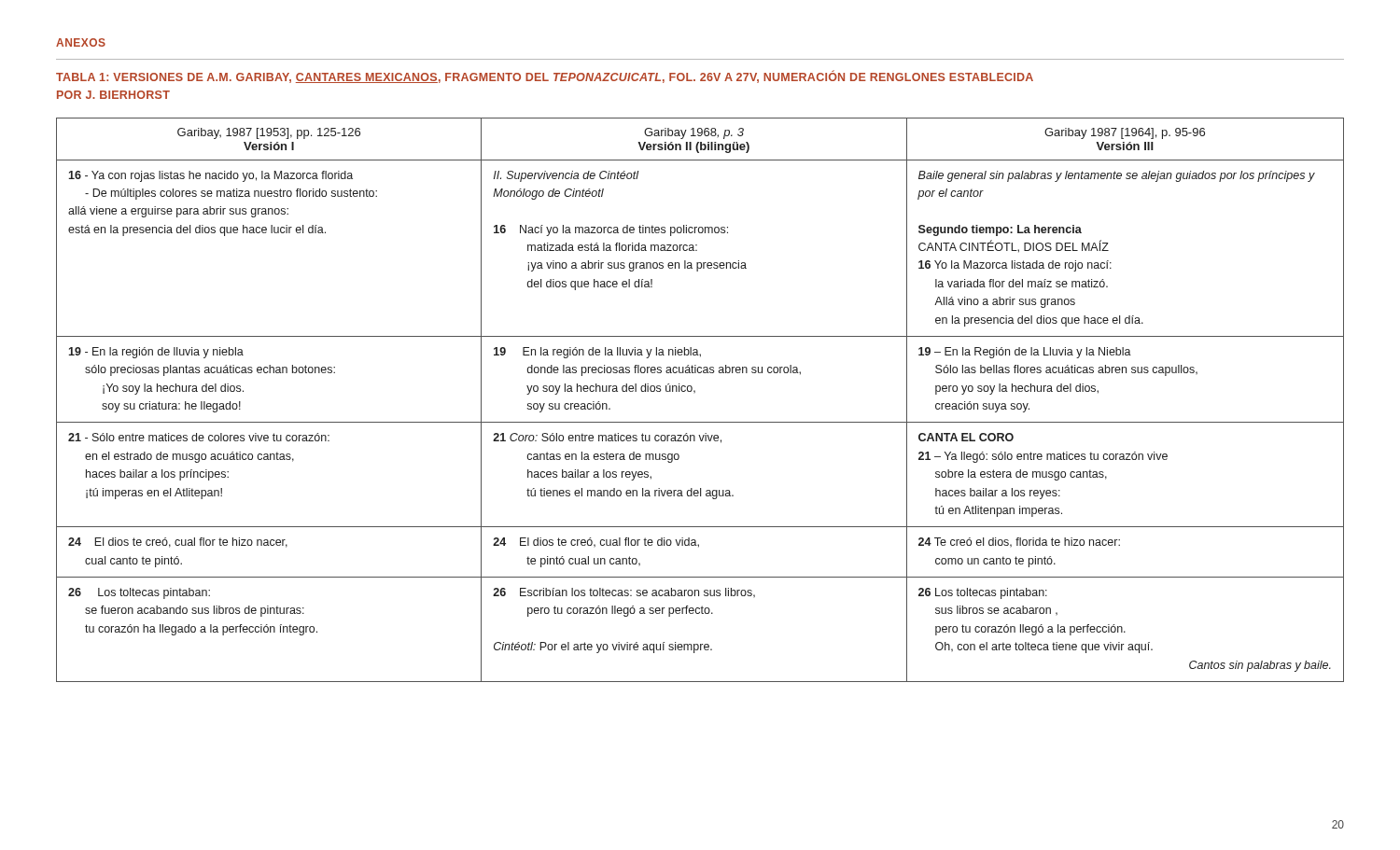Screen dimensions: 850x1400
Task: Locate the table with the text "Baile general sin"
Action: pyautogui.click(x=700, y=400)
